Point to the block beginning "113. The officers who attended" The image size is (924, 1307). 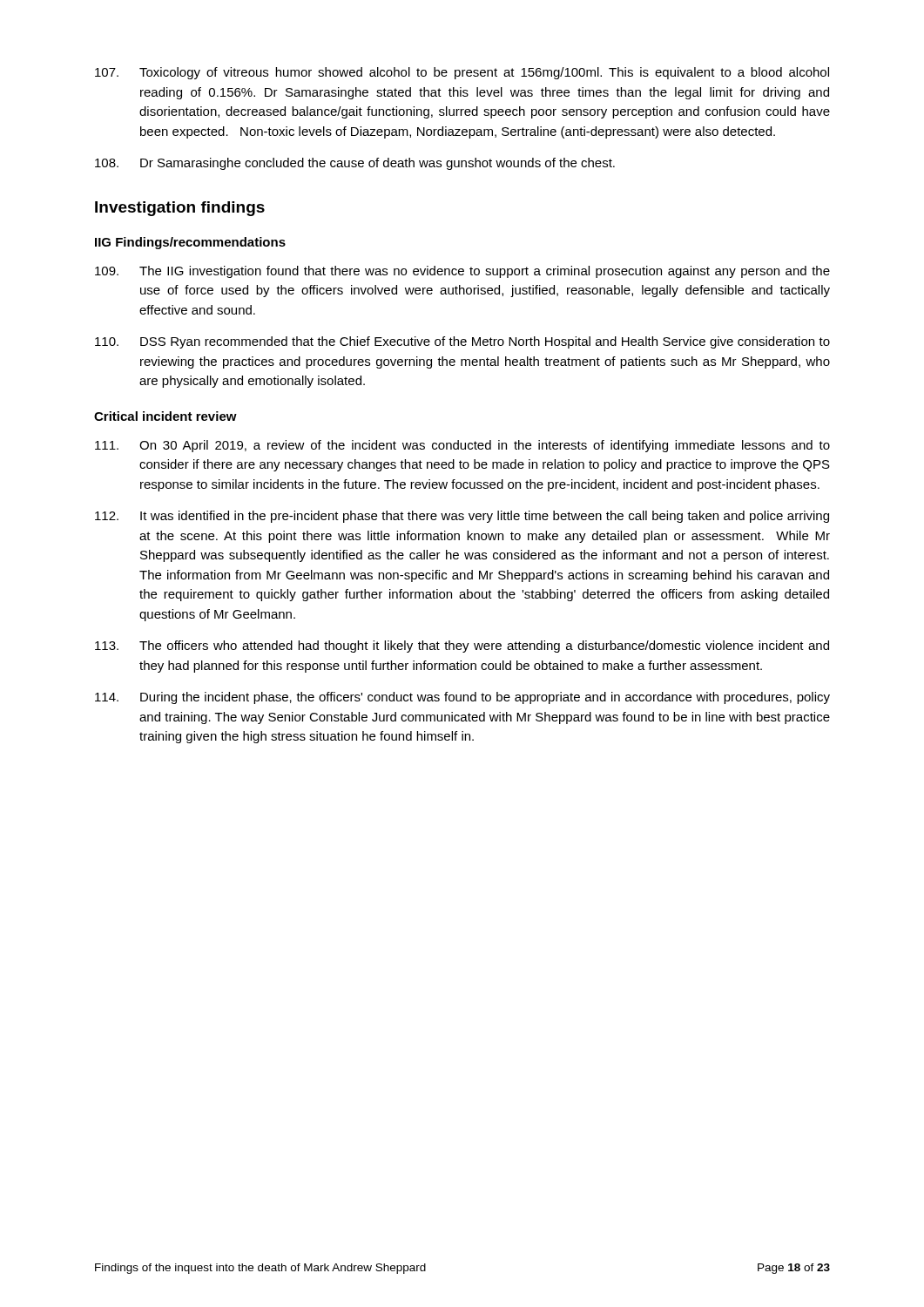pos(462,656)
